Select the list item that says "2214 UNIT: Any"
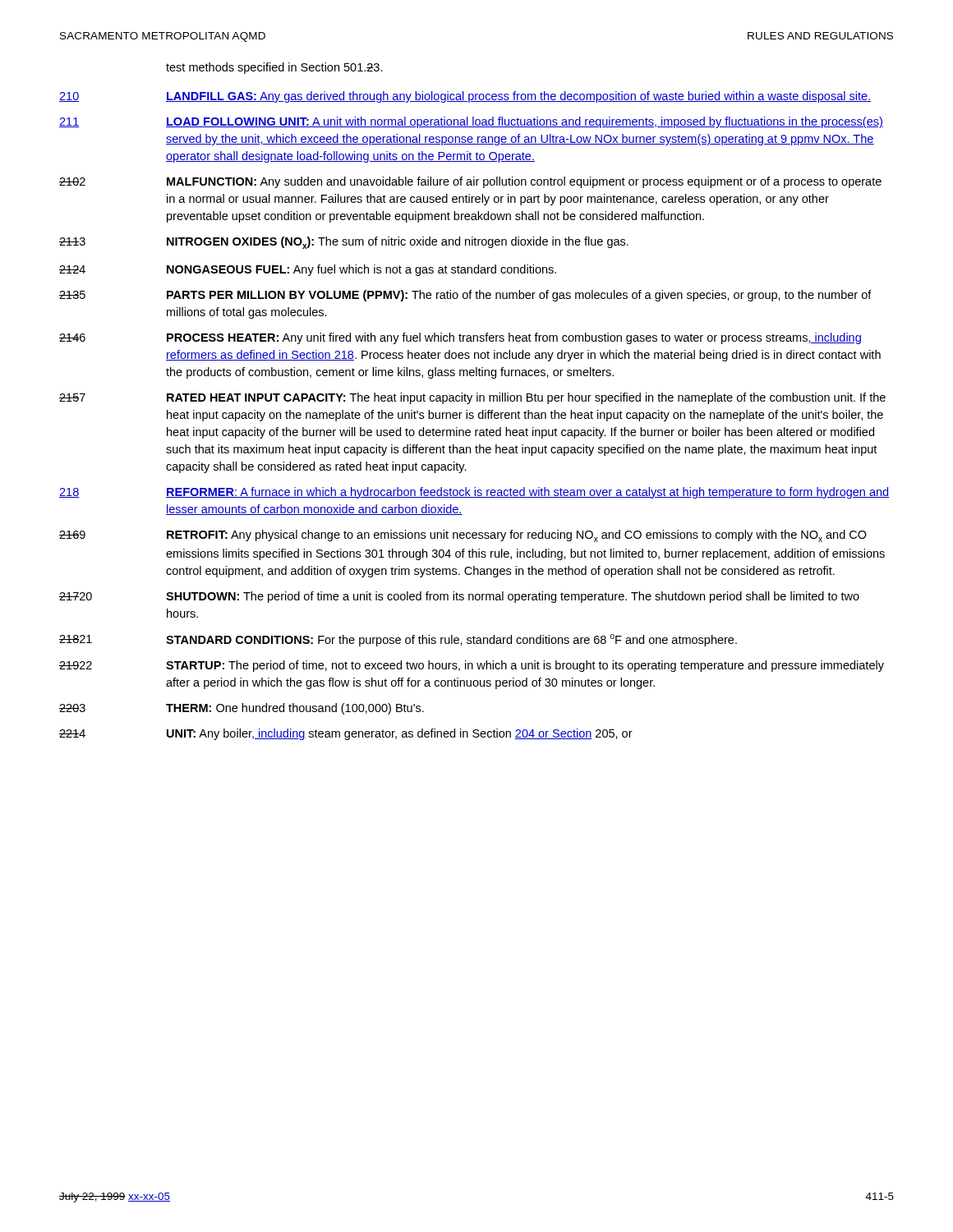This screenshot has width=953, height=1232. [476, 734]
